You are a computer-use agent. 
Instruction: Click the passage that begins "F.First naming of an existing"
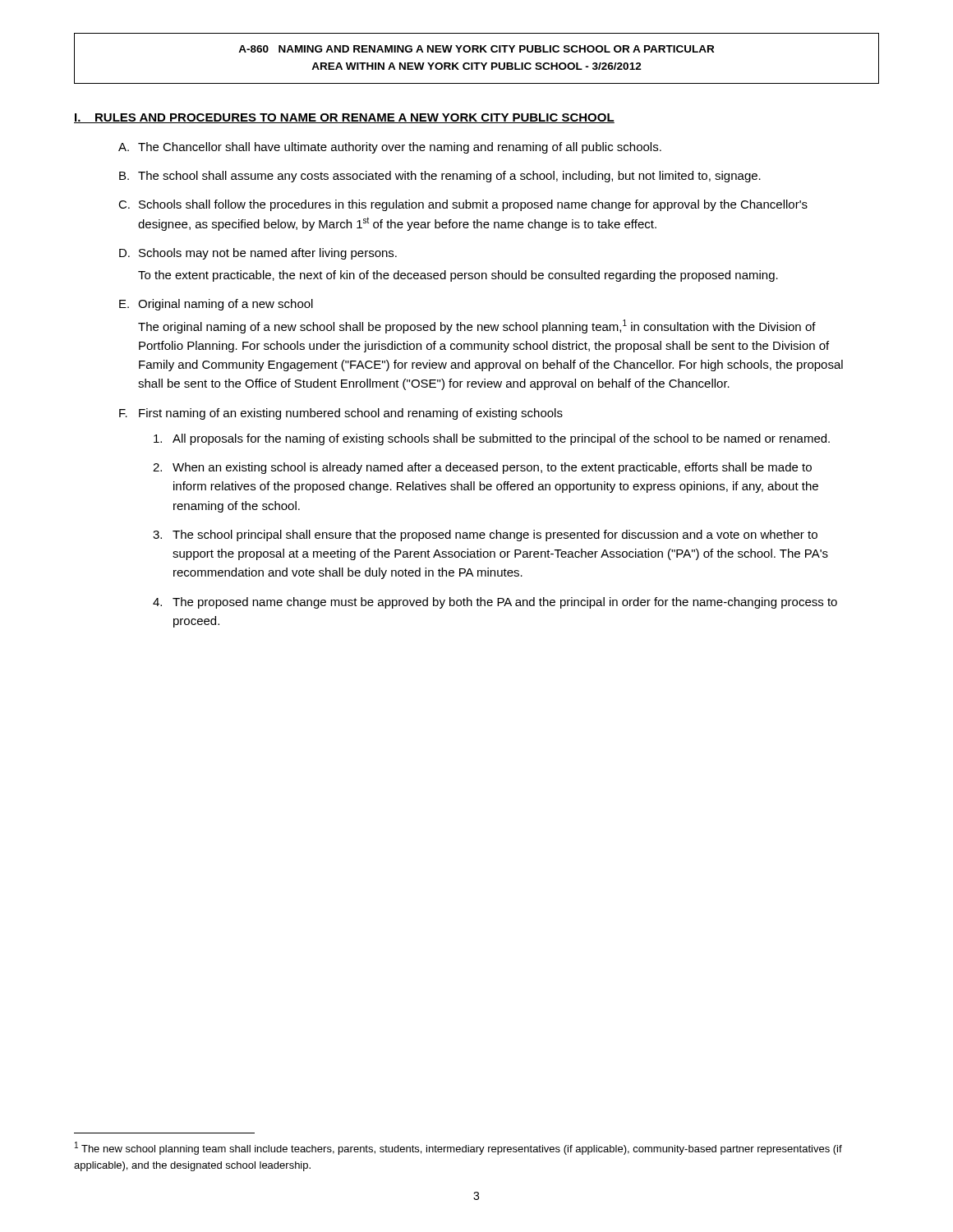click(481, 413)
